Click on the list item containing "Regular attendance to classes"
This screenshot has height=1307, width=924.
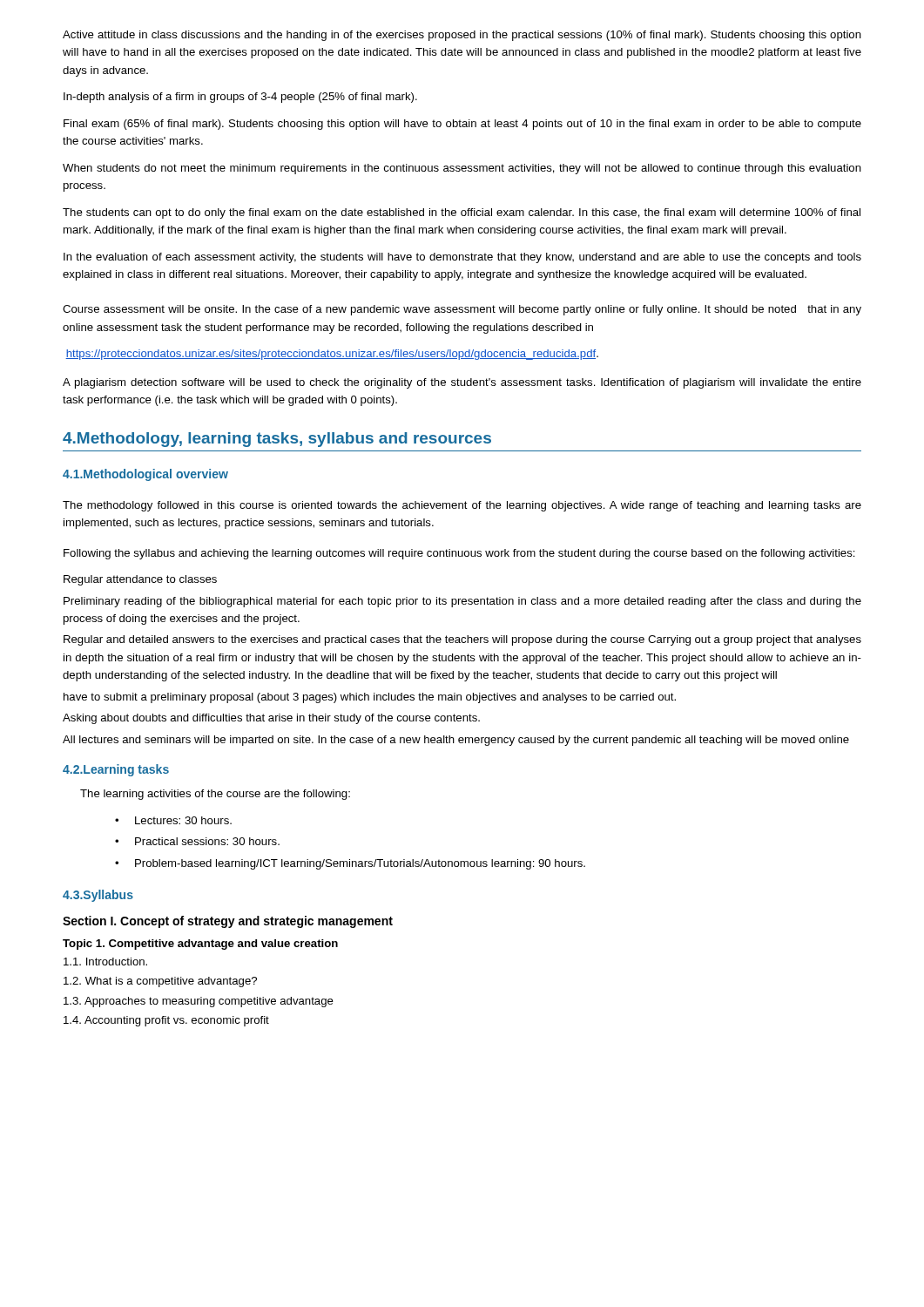pyautogui.click(x=140, y=579)
